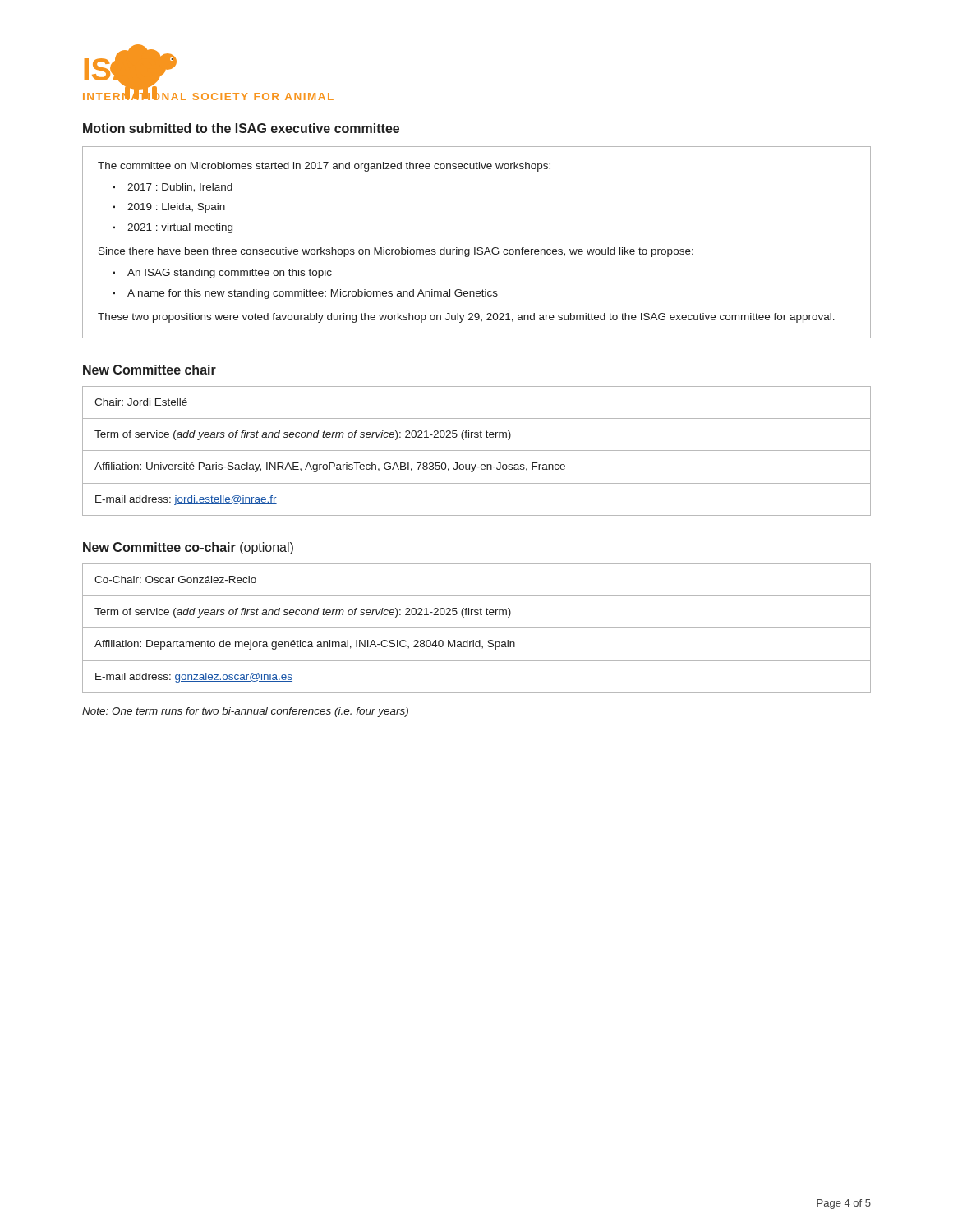This screenshot has height=1232, width=953.
Task: Navigate to the region starting "A name for this"
Action: click(x=313, y=292)
